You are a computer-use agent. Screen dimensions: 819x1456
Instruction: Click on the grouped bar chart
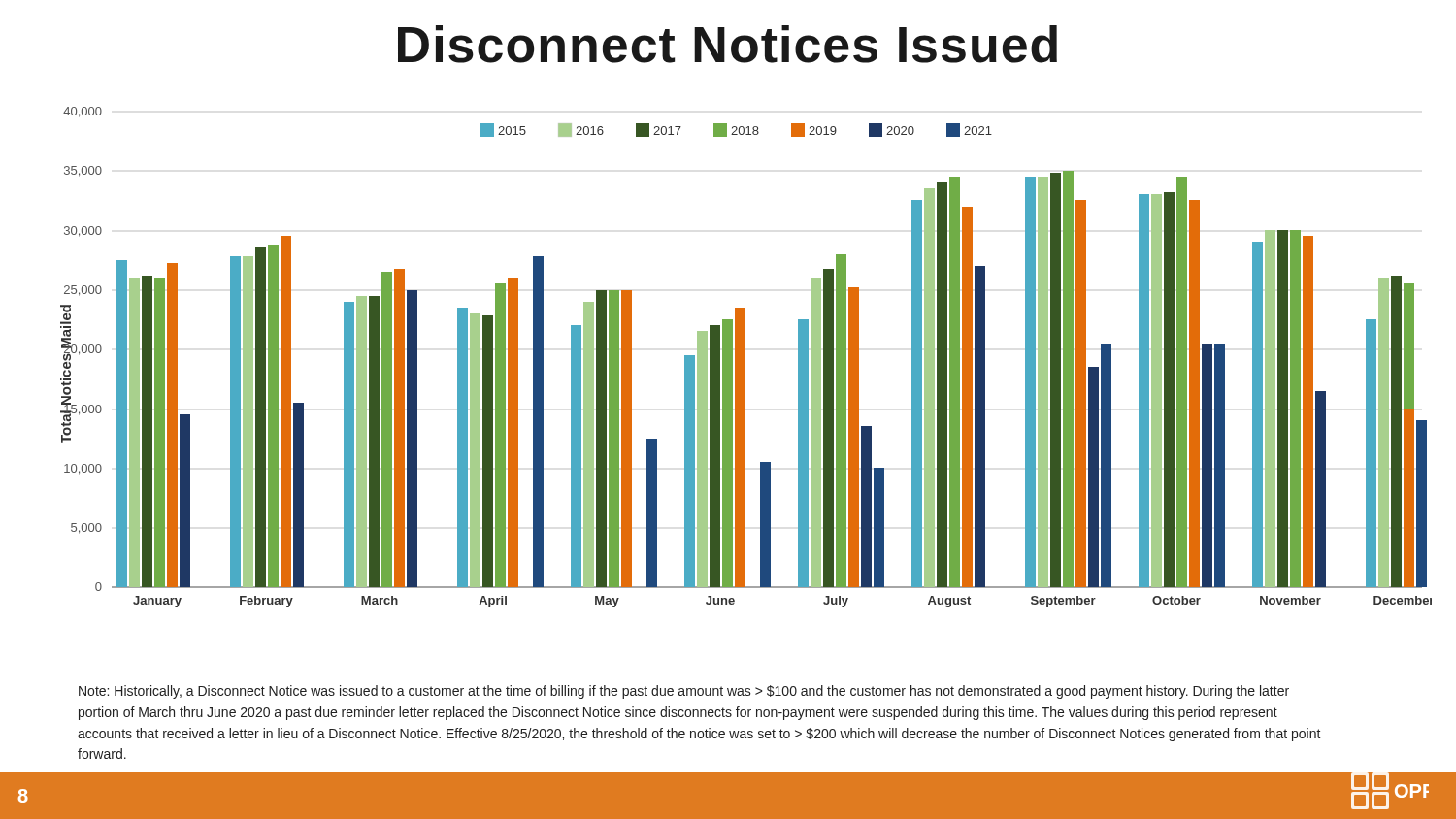[743, 346]
